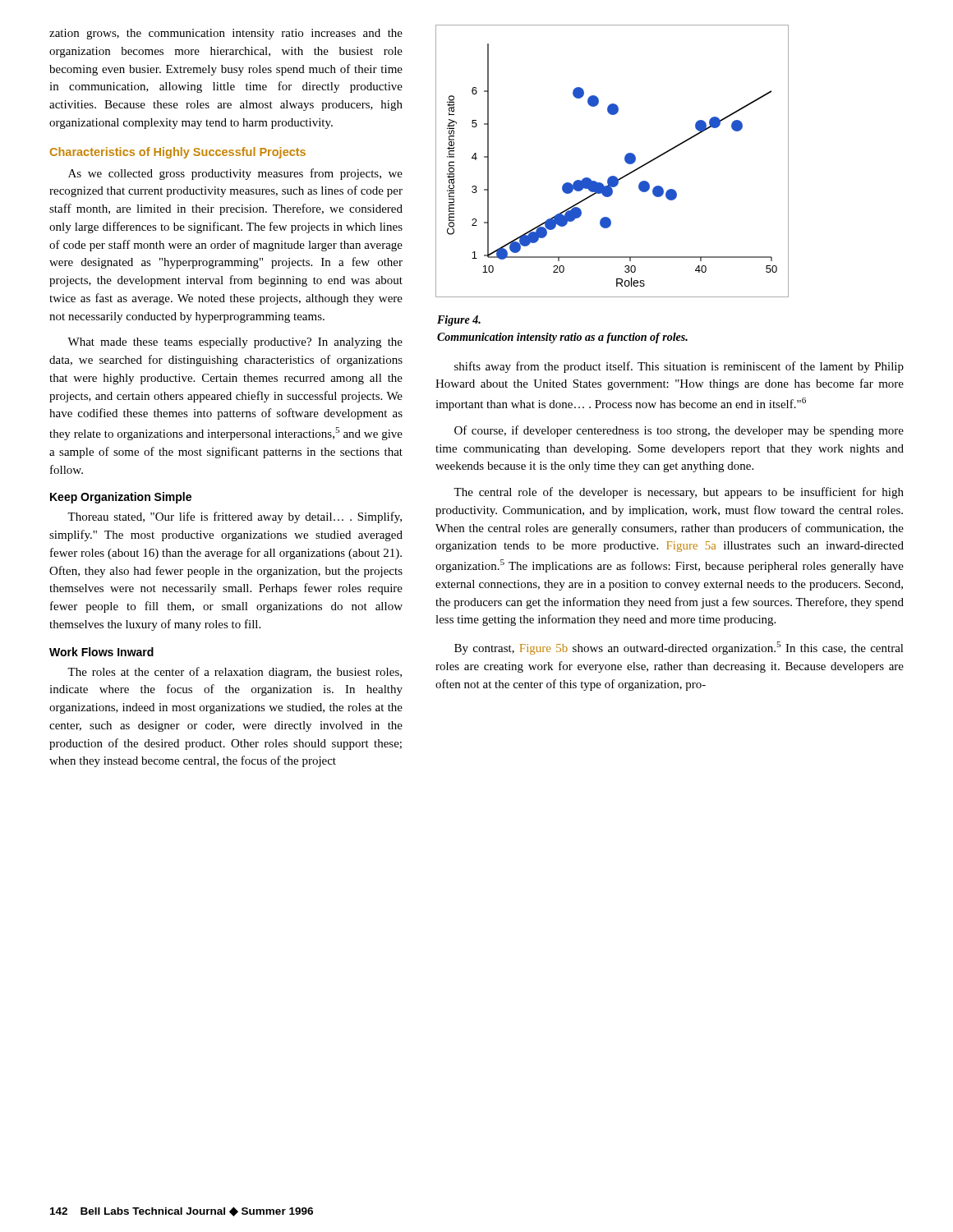This screenshot has height=1232, width=953.
Task: Point to the block beginning "The roles at the center of a relaxation"
Action: [226, 717]
